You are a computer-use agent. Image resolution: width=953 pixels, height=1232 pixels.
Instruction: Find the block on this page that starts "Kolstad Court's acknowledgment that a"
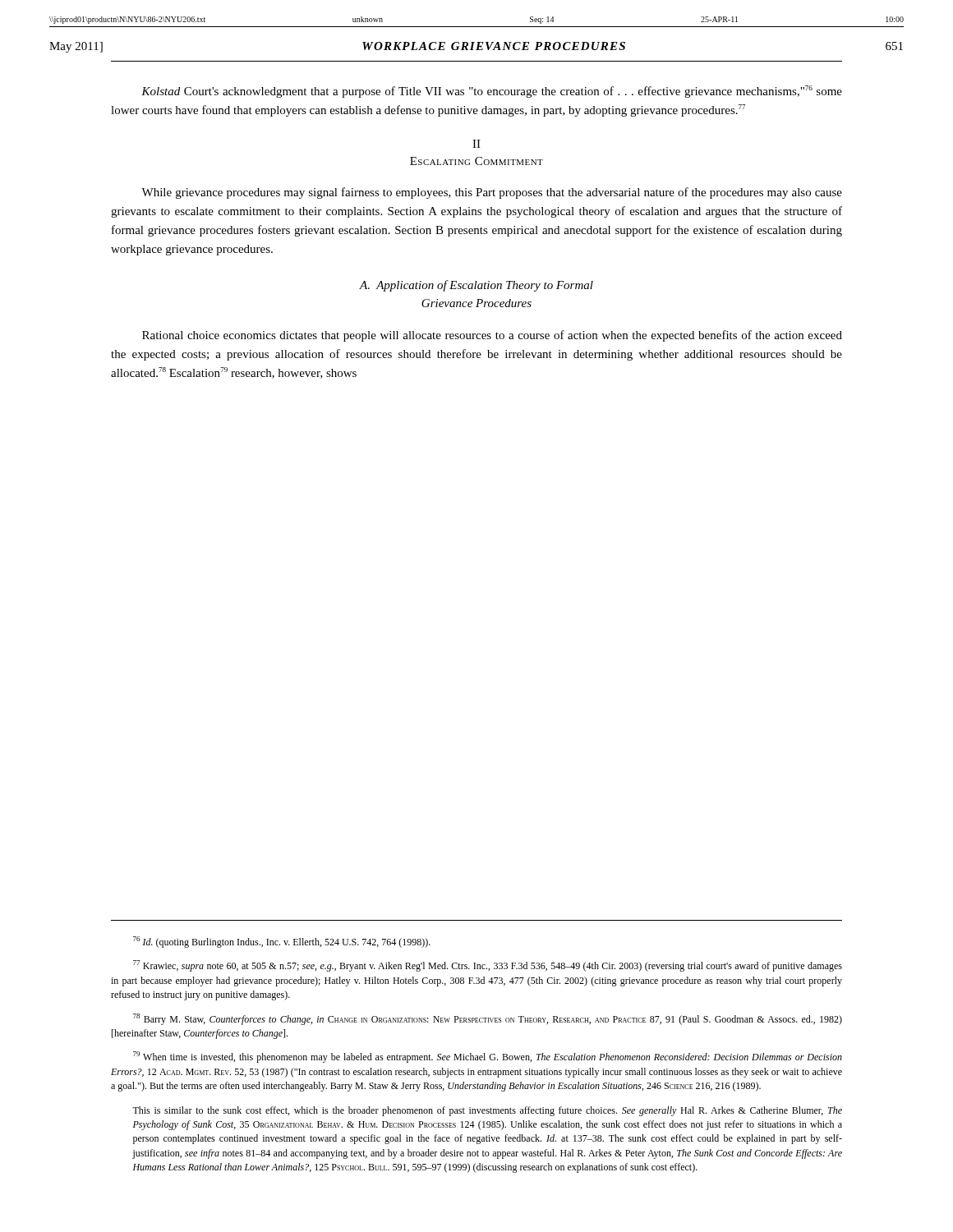(476, 101)
